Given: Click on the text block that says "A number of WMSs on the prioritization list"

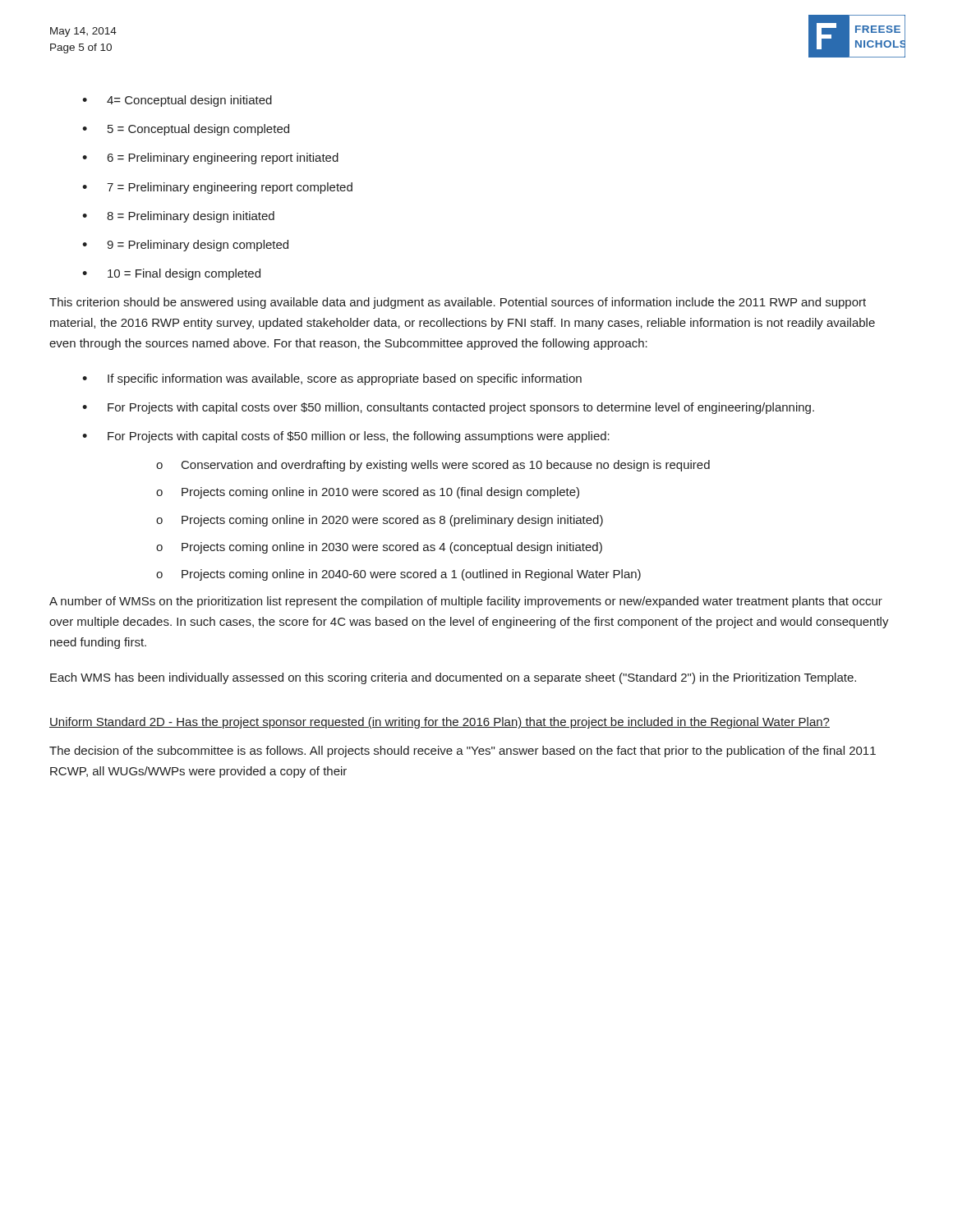Looking at the screenshot, I should (x=469, y=621).
